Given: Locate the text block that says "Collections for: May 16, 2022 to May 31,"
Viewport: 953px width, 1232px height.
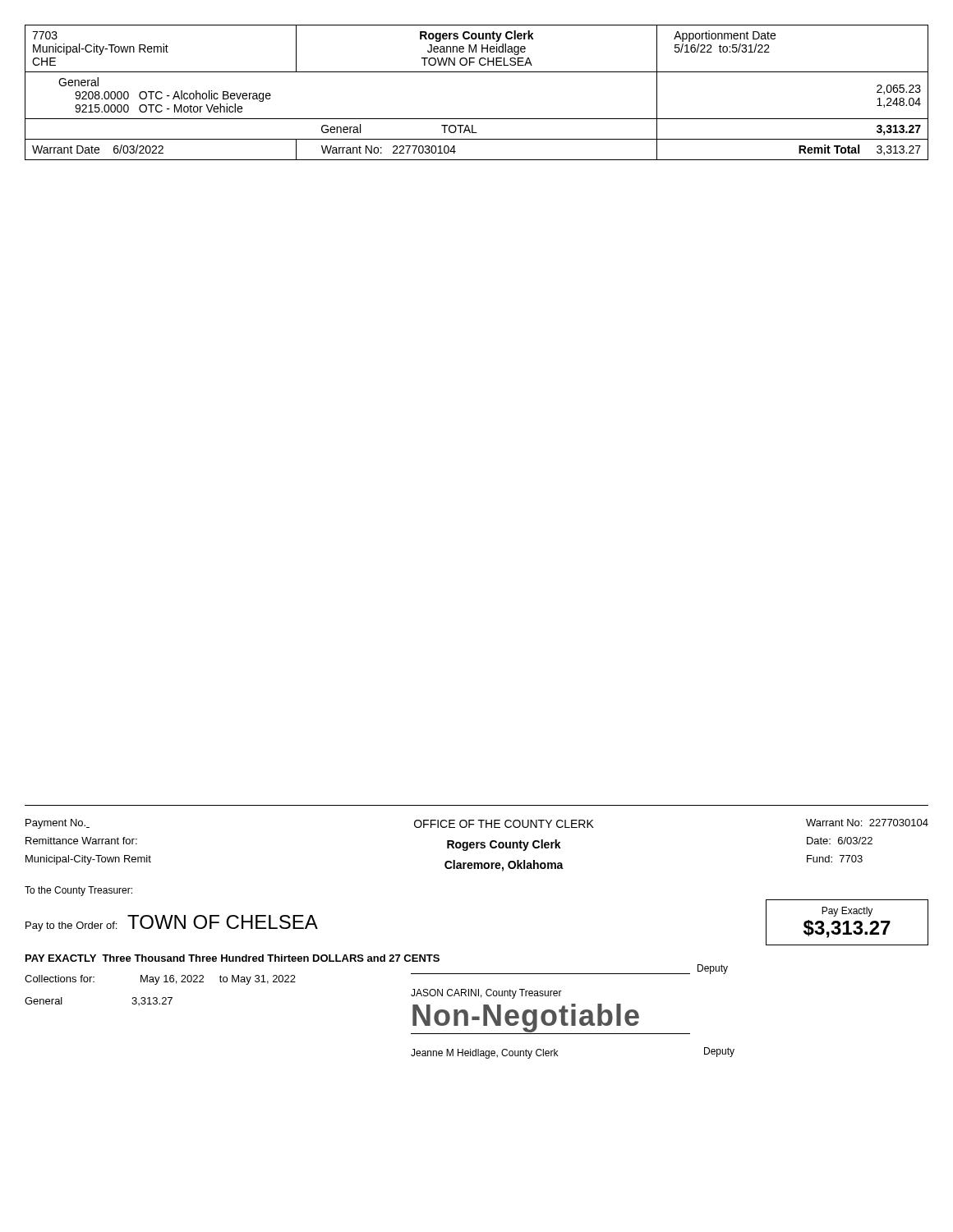Looking at the screenshot, I should (x=160, y=978).
